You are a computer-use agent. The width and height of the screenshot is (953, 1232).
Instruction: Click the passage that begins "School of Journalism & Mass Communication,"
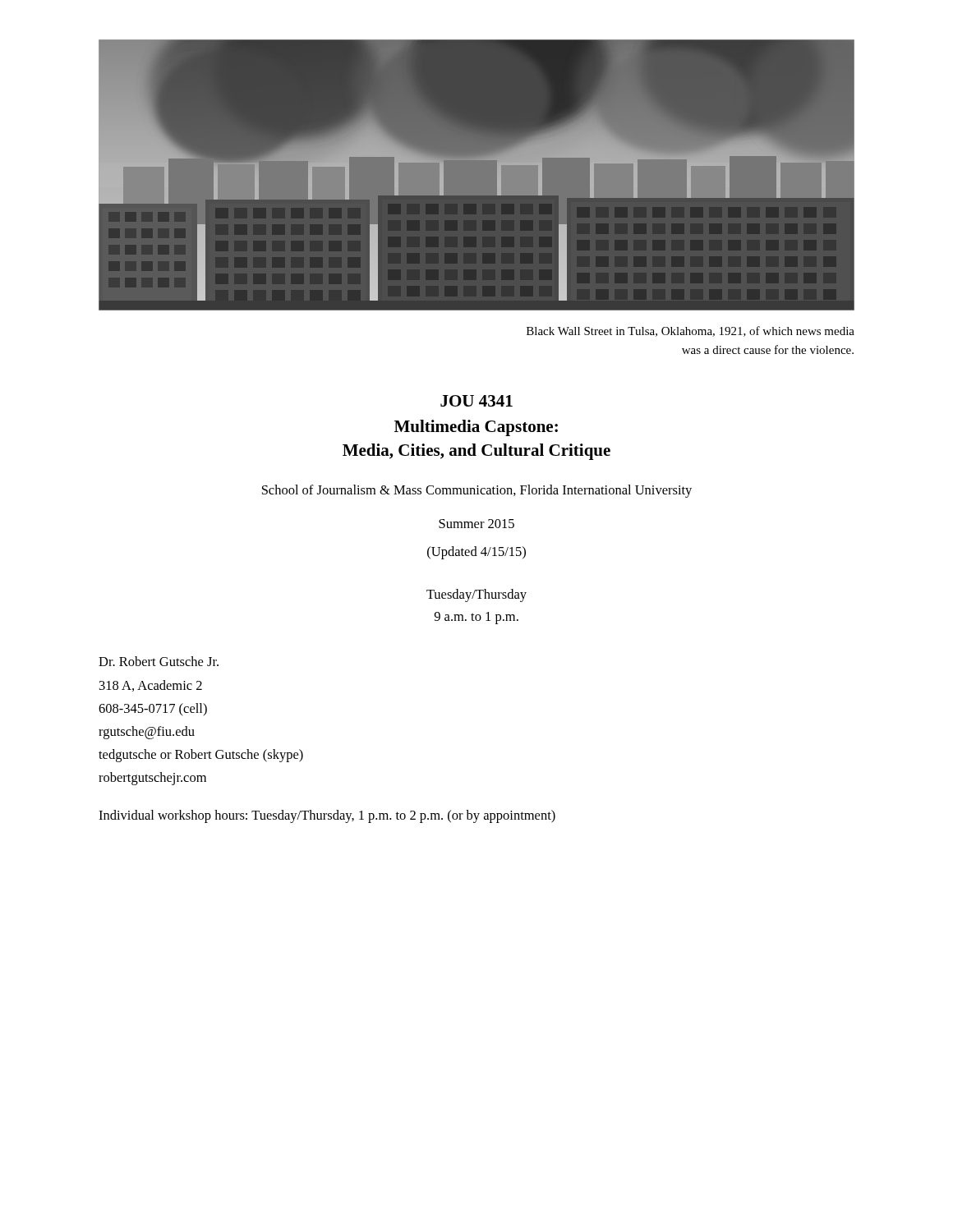(x=476, y=490)
